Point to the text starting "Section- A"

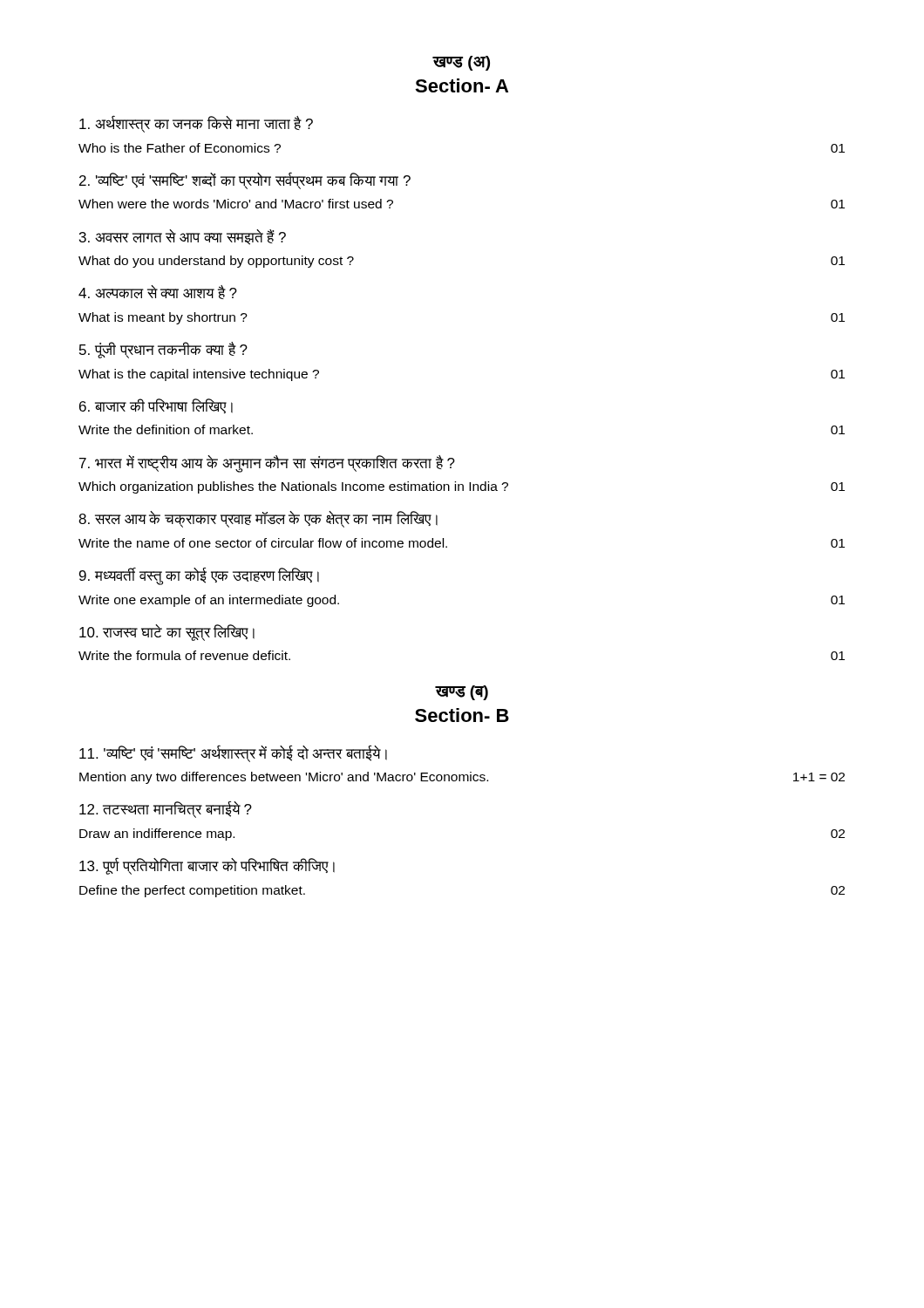(x=462, y=86)
